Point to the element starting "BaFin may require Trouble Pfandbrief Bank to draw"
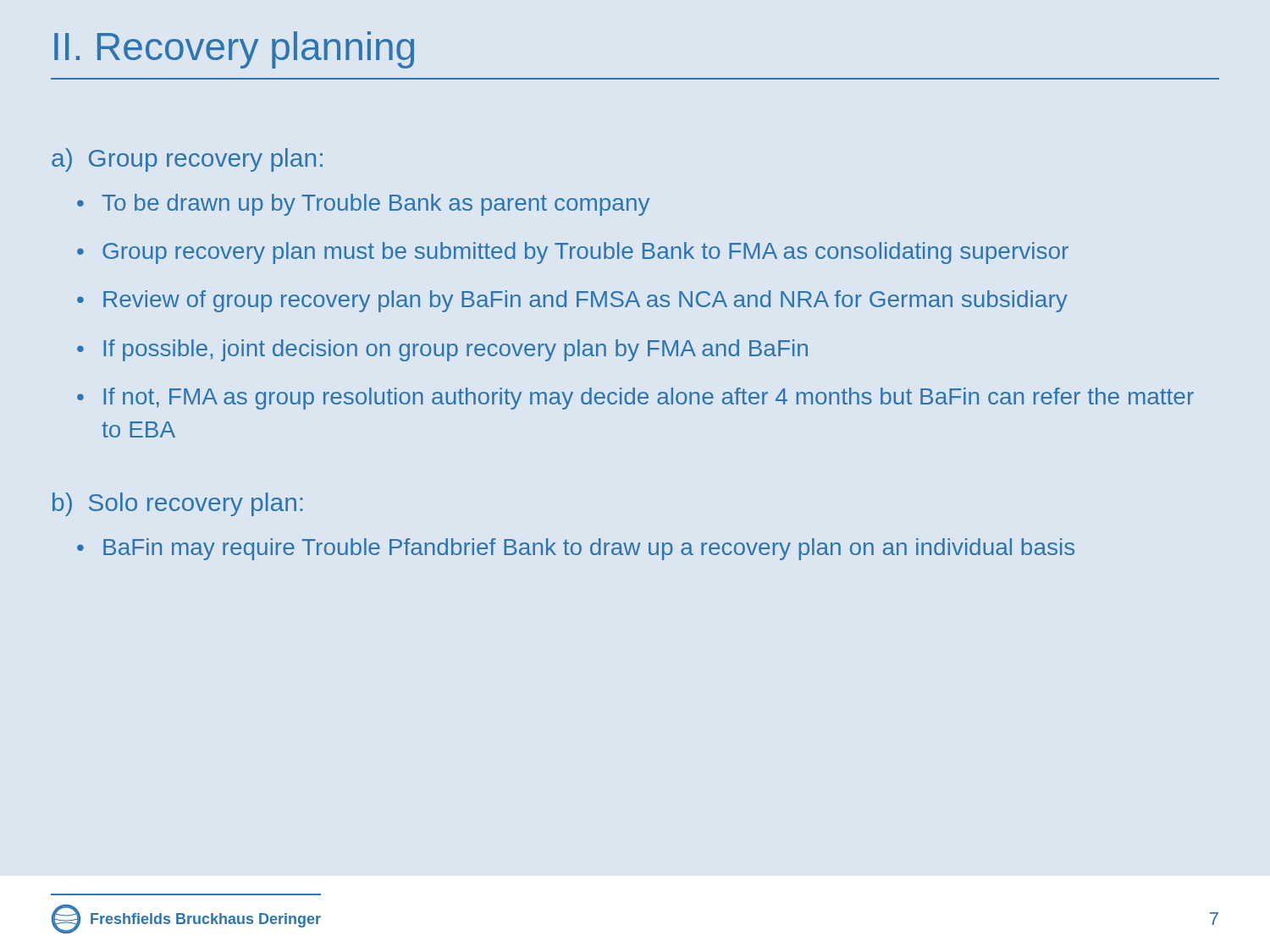This screenshot has height=952, width=1270. [589, 547]
